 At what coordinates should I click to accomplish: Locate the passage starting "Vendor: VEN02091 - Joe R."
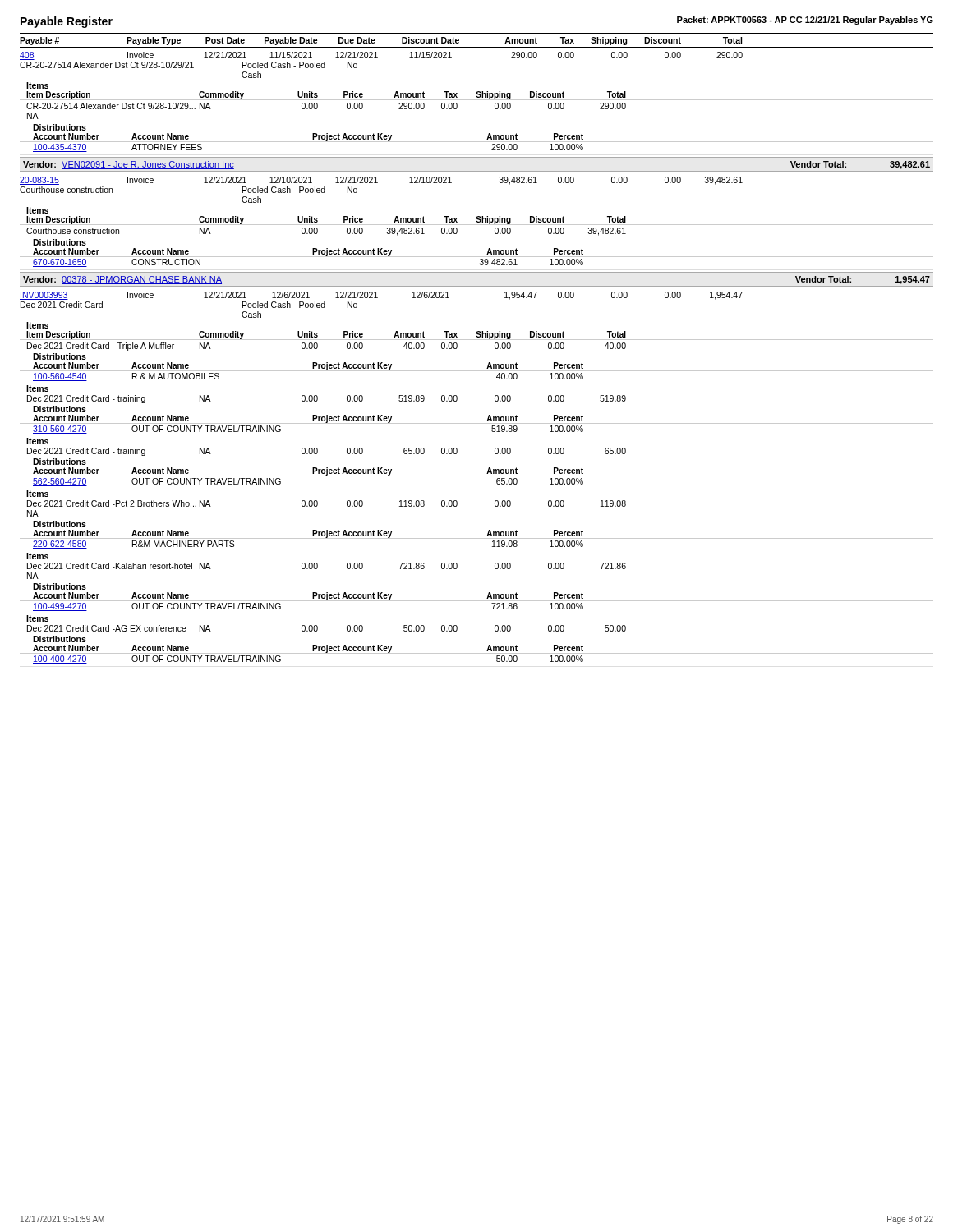pyautogui.click(x=476, y=164)
